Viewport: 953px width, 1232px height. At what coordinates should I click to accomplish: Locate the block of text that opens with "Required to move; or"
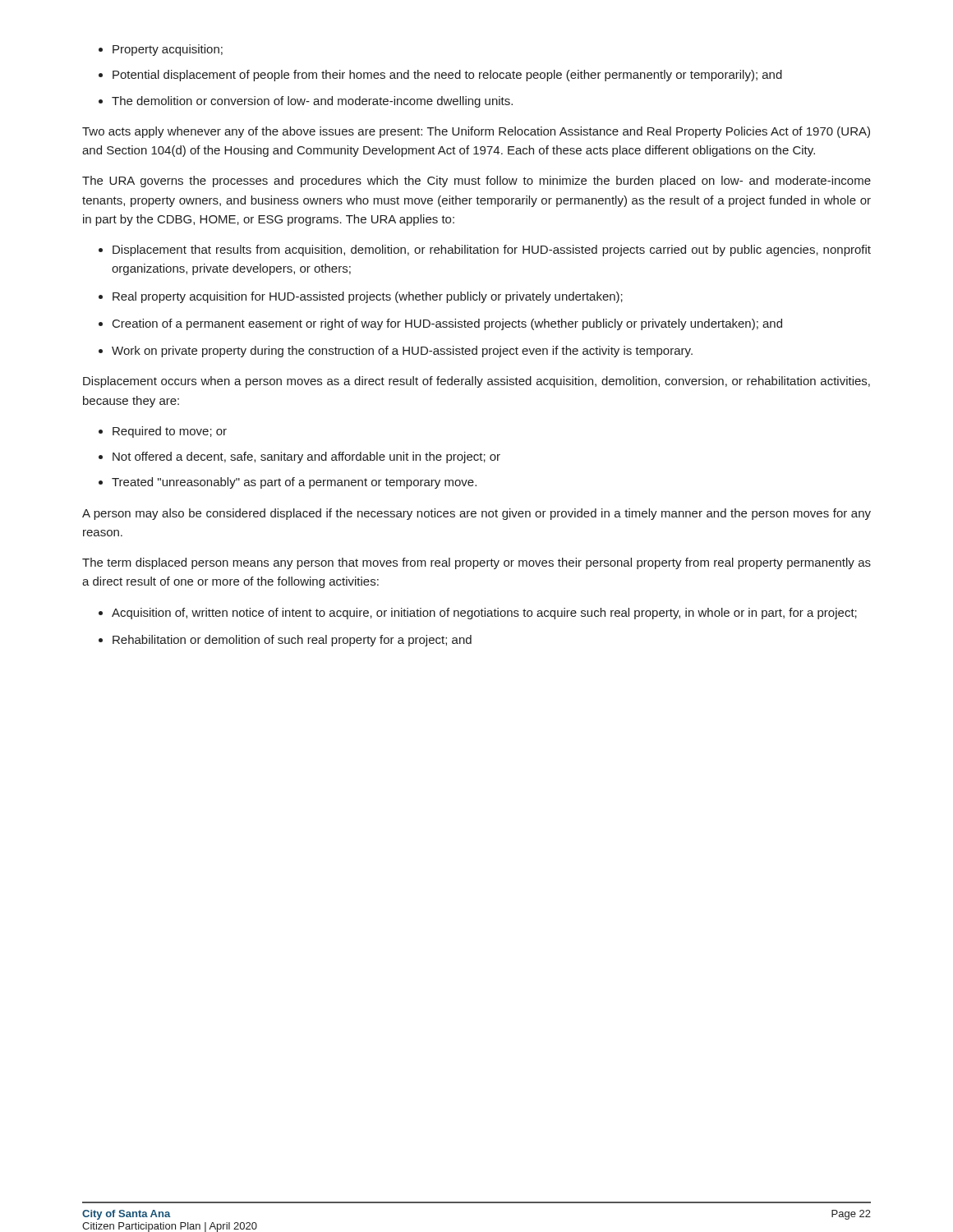pos(476,456)
